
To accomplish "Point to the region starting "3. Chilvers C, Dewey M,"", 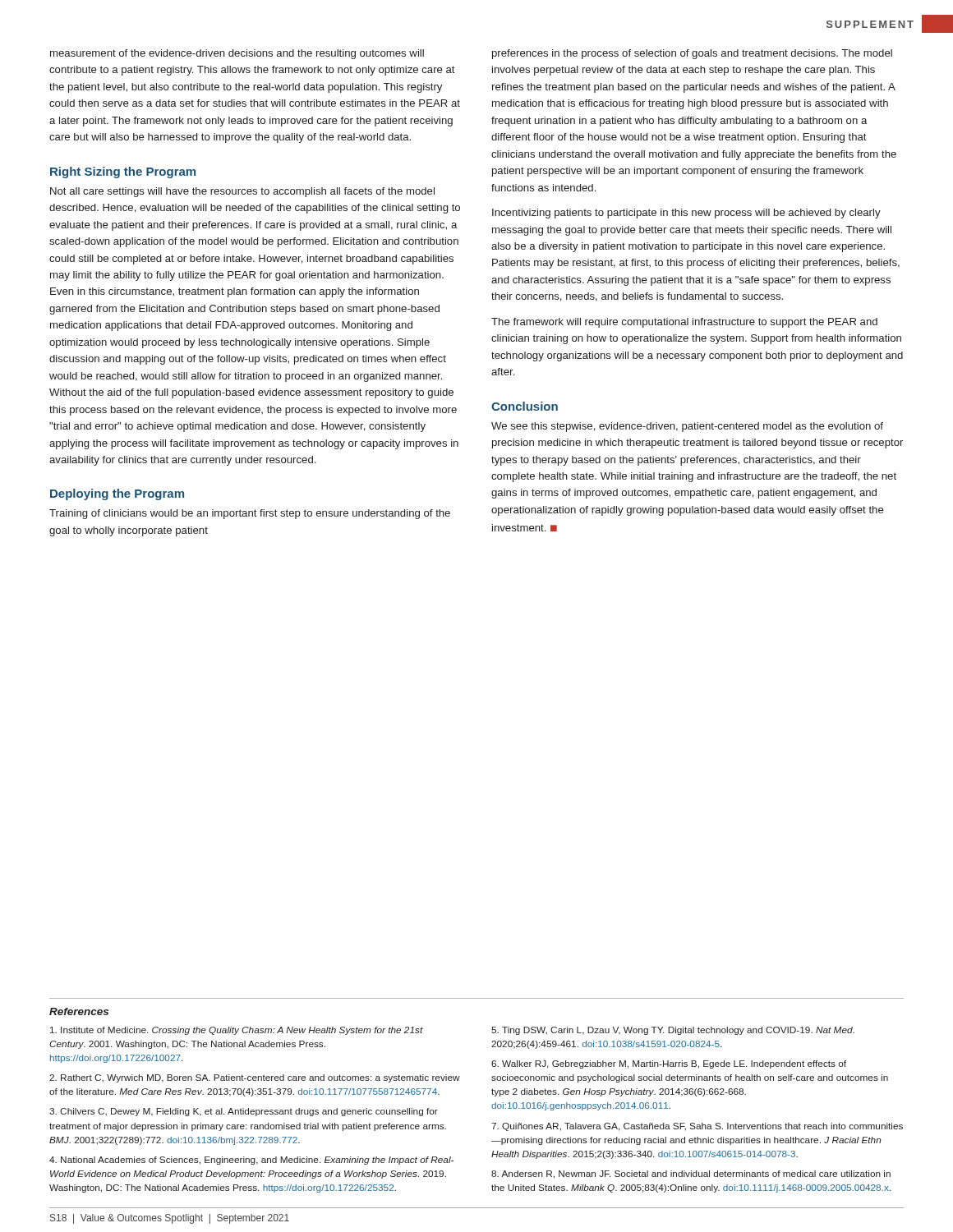I will point(248,1126).
